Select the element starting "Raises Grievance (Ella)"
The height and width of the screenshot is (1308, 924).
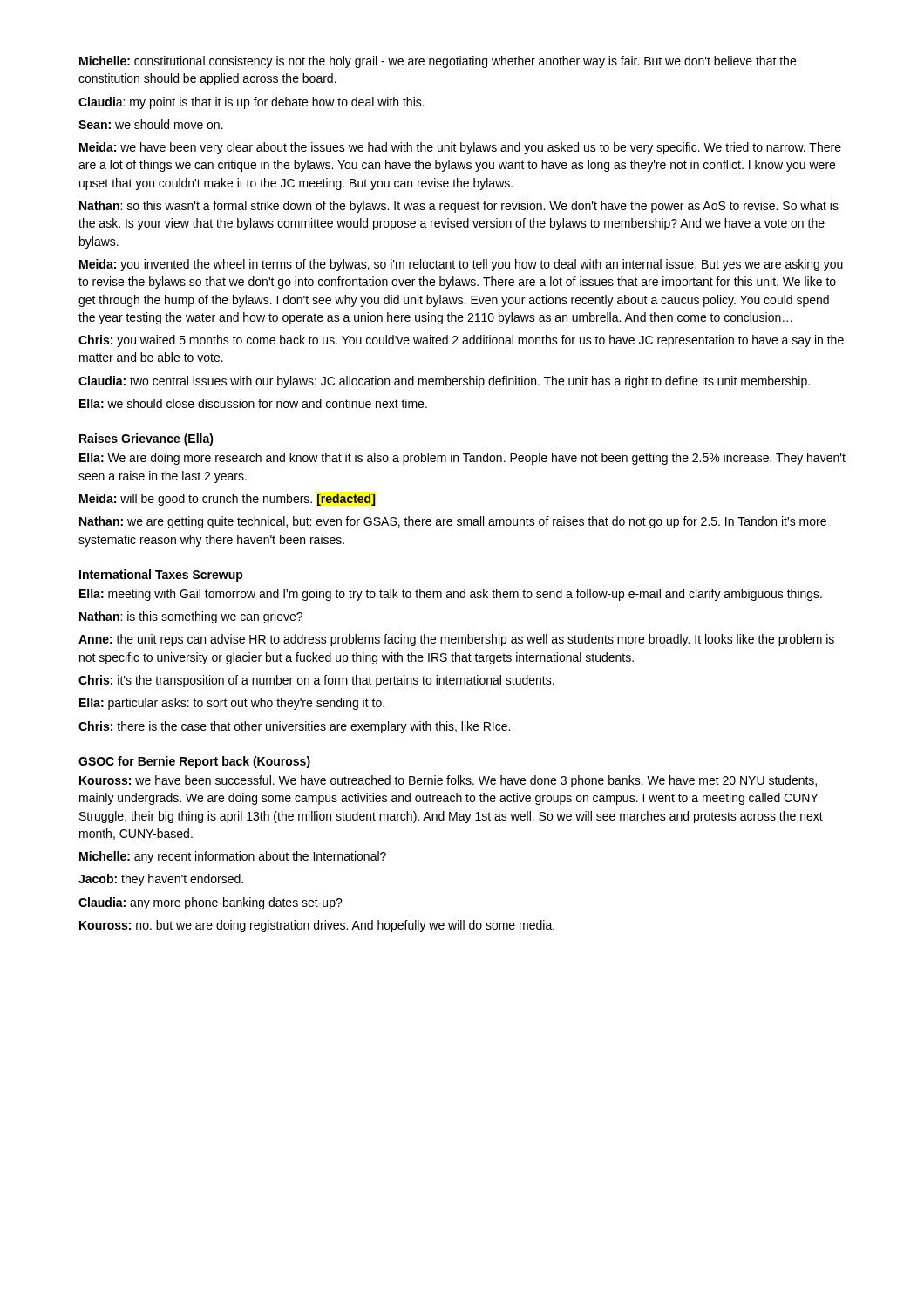146,439
